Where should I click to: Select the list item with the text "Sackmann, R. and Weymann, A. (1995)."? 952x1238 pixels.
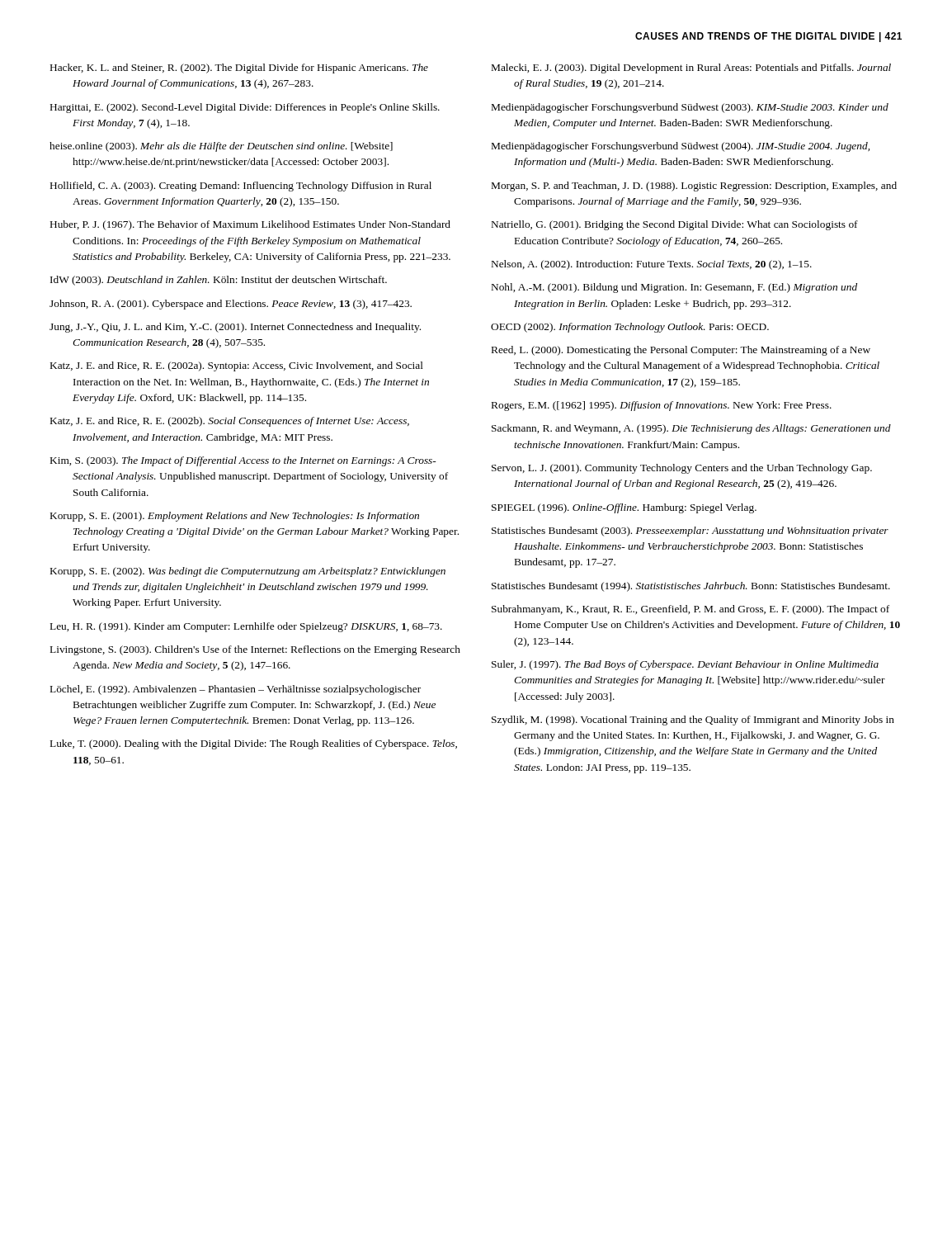691,436
